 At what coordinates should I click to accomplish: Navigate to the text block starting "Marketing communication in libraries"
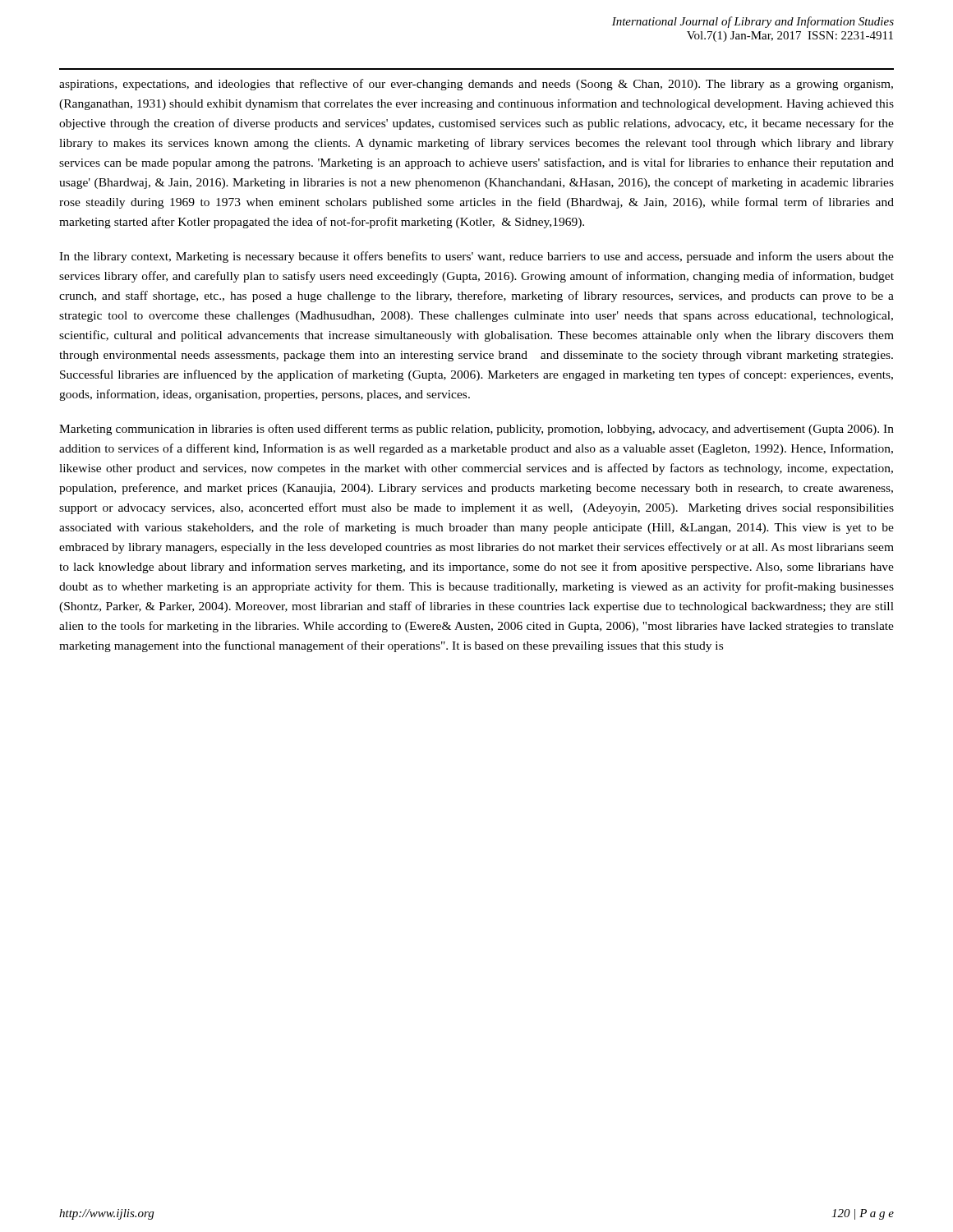click(x=476, y=537)
